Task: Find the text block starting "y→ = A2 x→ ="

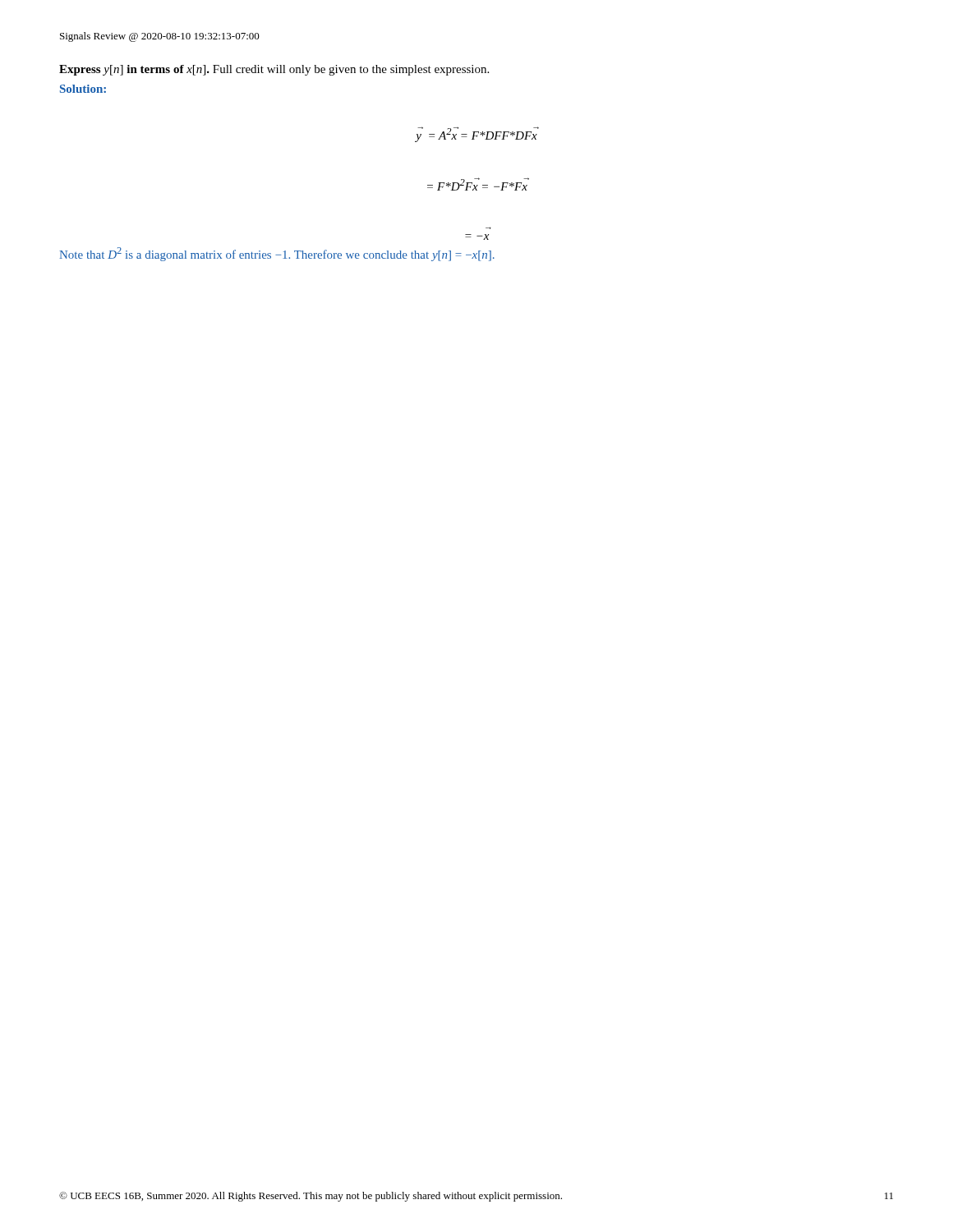Action: 476,185
